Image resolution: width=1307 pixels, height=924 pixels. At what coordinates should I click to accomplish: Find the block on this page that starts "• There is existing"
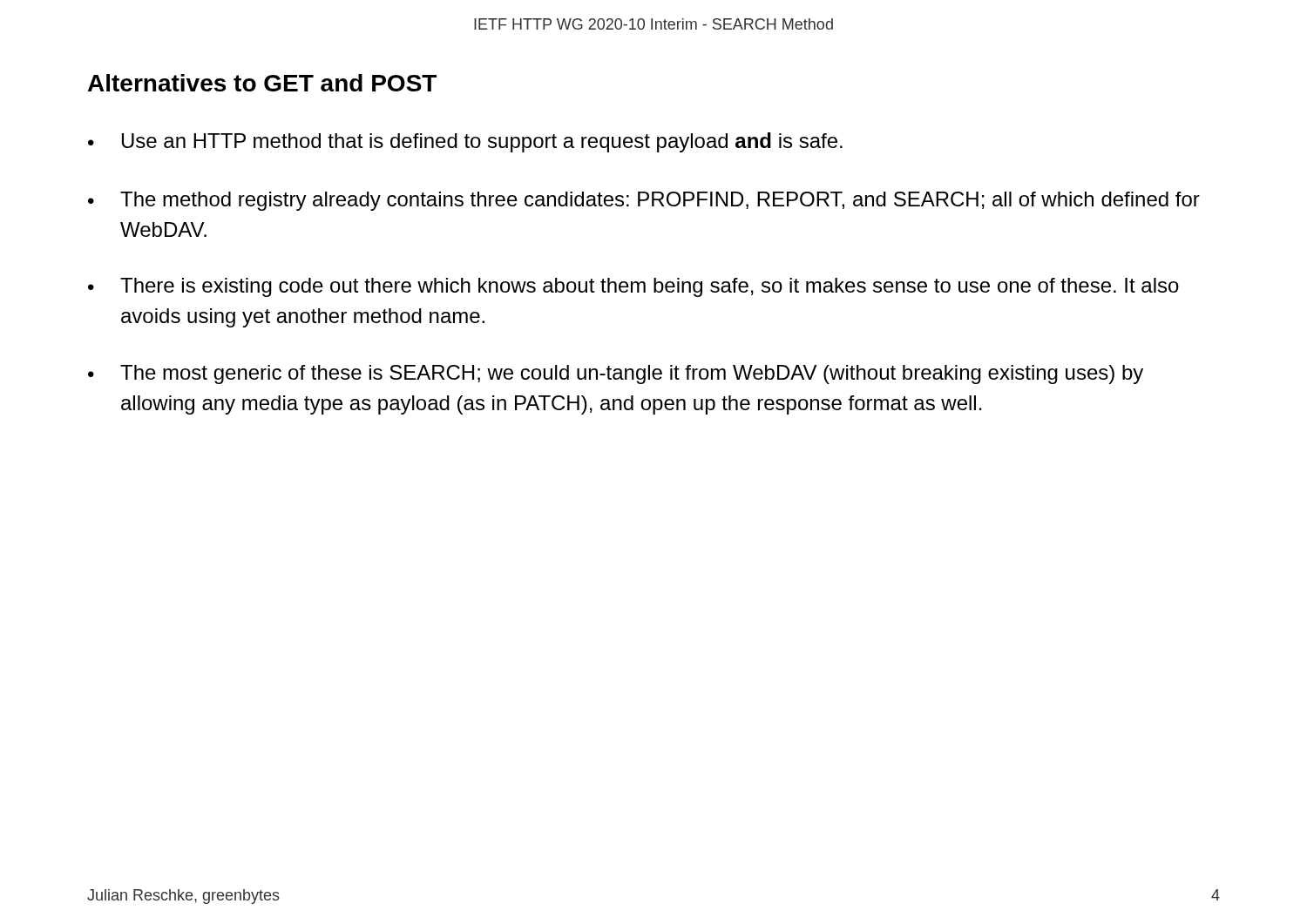[645, 302]
